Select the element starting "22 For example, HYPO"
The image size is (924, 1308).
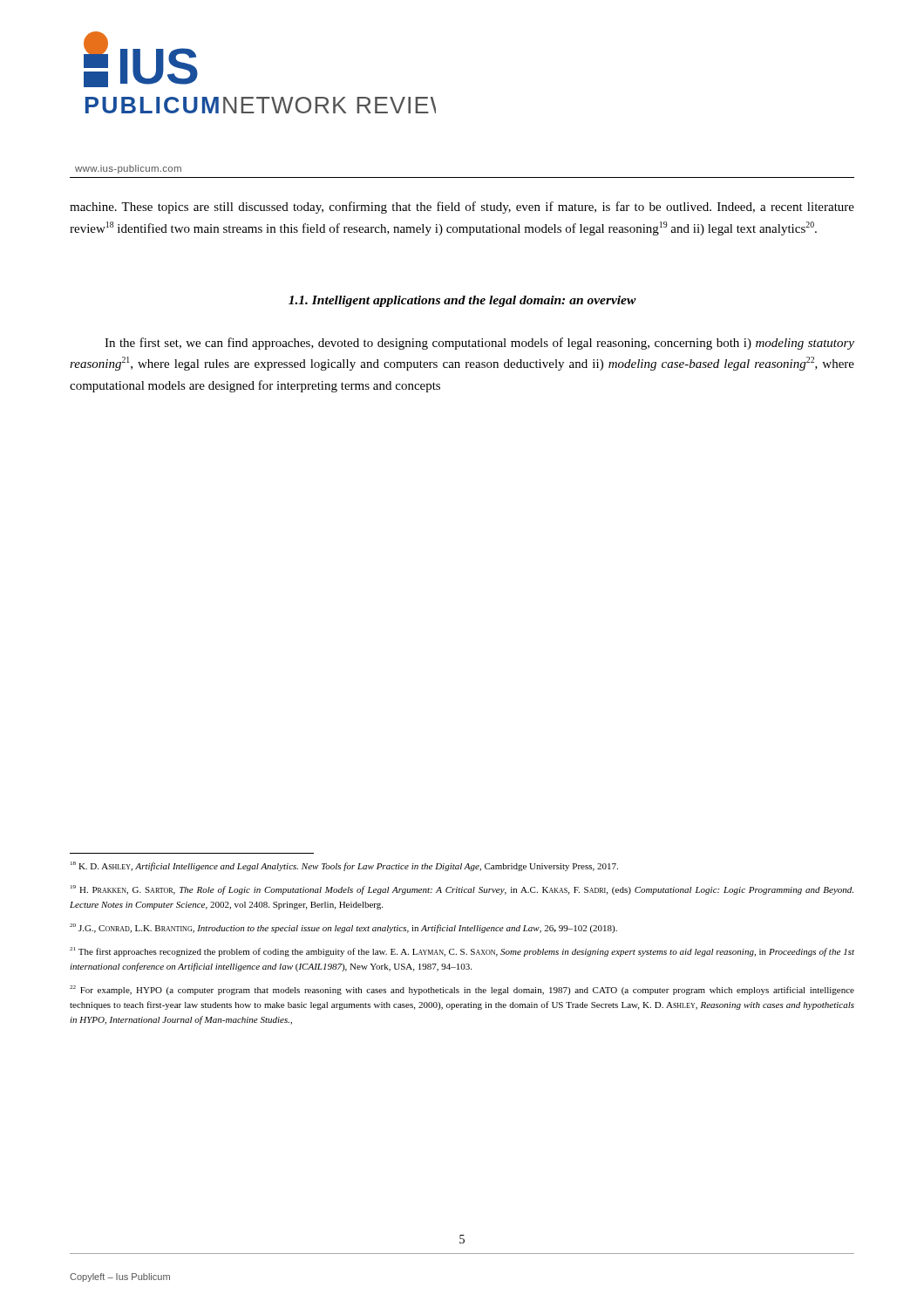[462, 1005]
